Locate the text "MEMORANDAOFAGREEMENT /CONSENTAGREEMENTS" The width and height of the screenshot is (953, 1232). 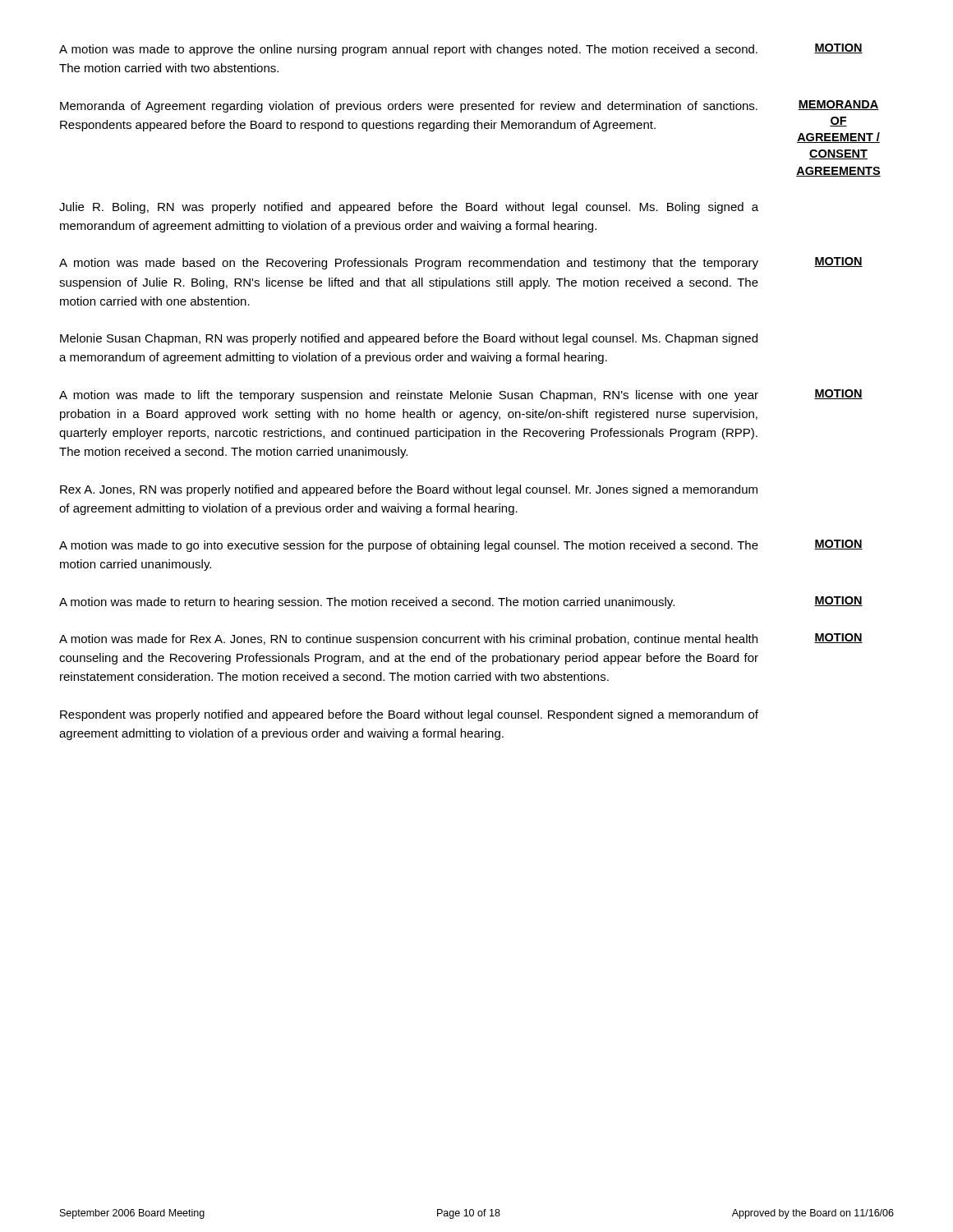click(x=838, y=137)
